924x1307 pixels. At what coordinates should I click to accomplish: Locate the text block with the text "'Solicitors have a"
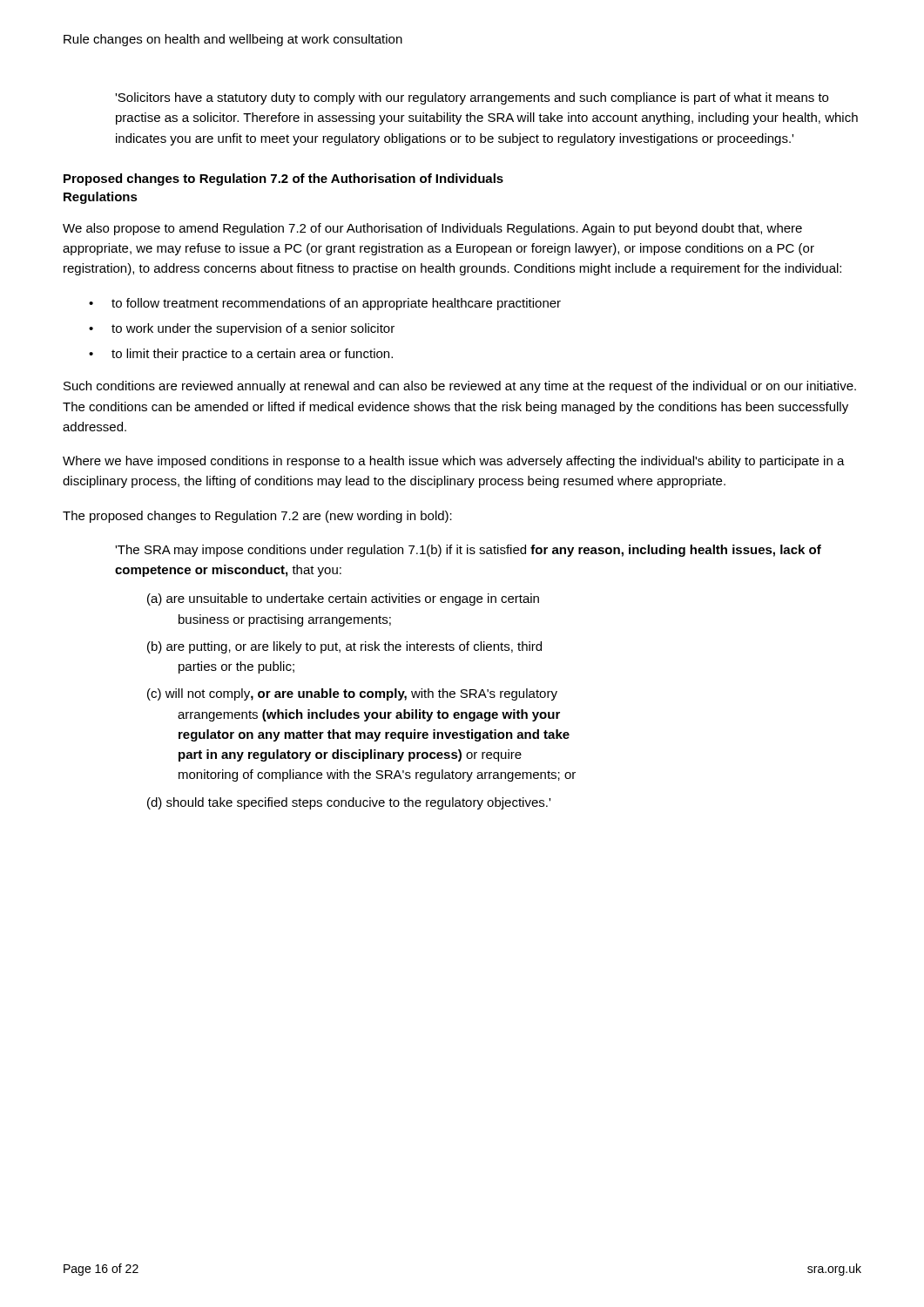coord(487,117)
